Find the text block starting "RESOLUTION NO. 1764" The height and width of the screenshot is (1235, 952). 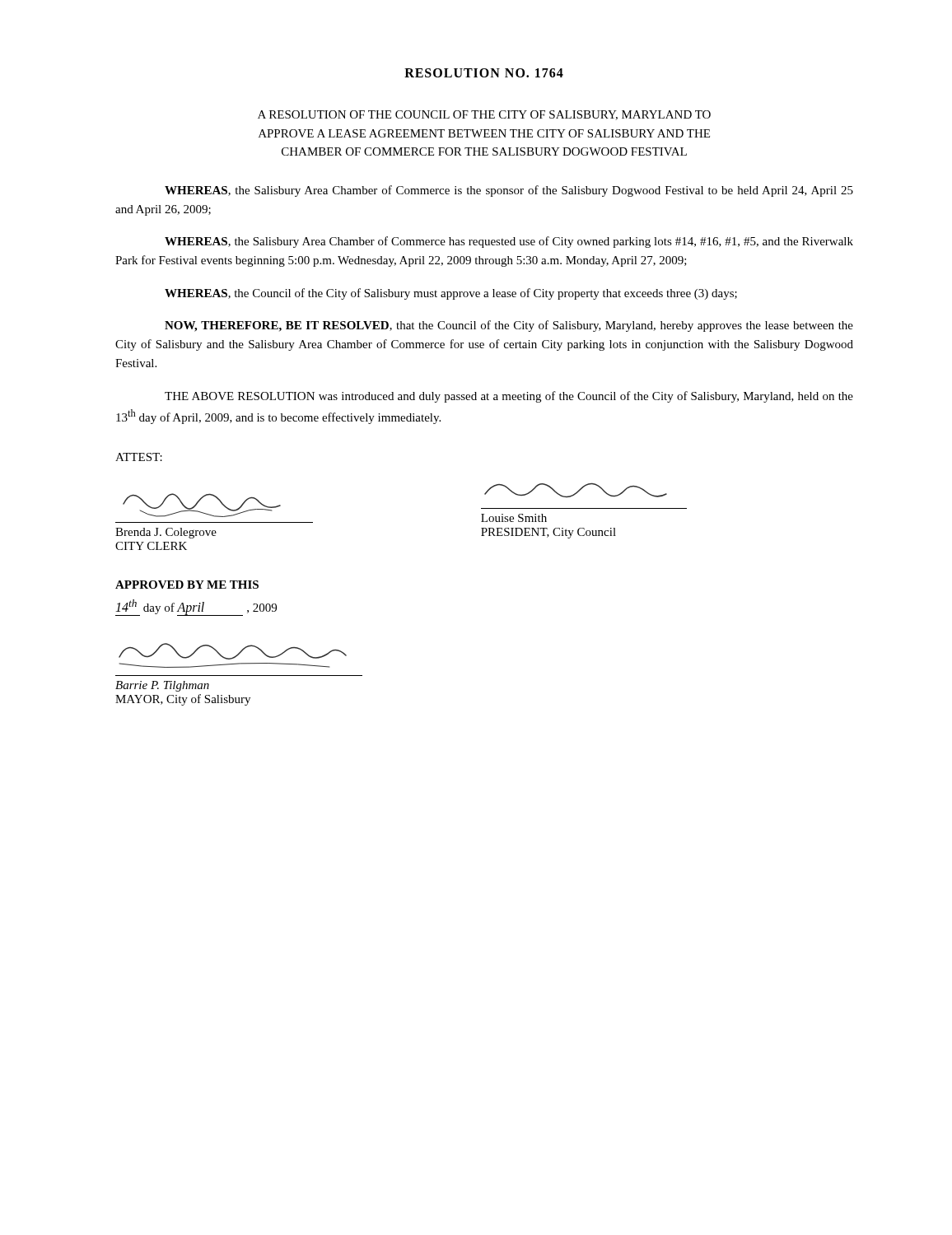[484, 73]
